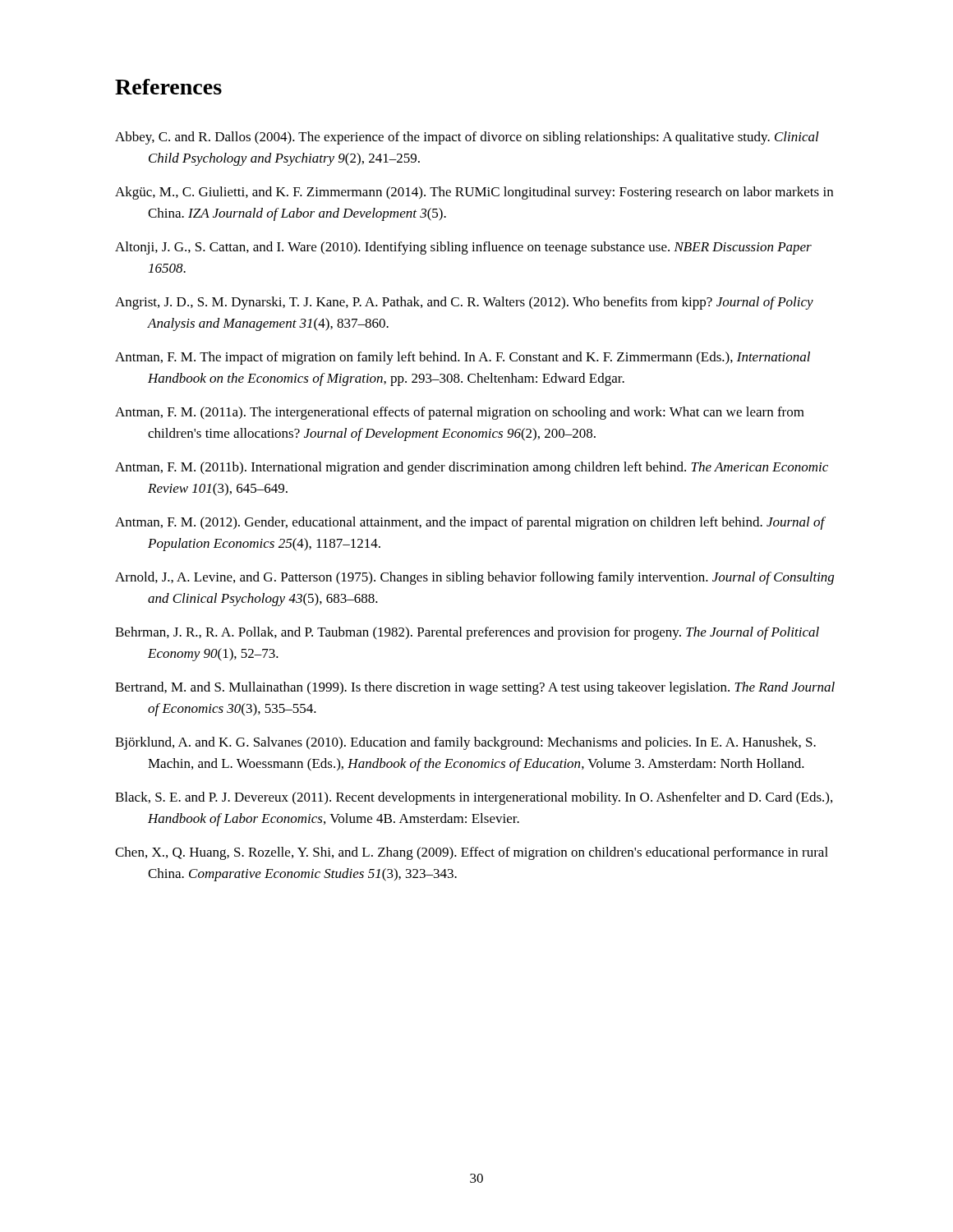Image resolution: width=953 pixels, height=1232 pixels.
Task: Point to the block beginning "Altonji, J. G., S. Cattan, and I."
Action: (x=463, y=257)
